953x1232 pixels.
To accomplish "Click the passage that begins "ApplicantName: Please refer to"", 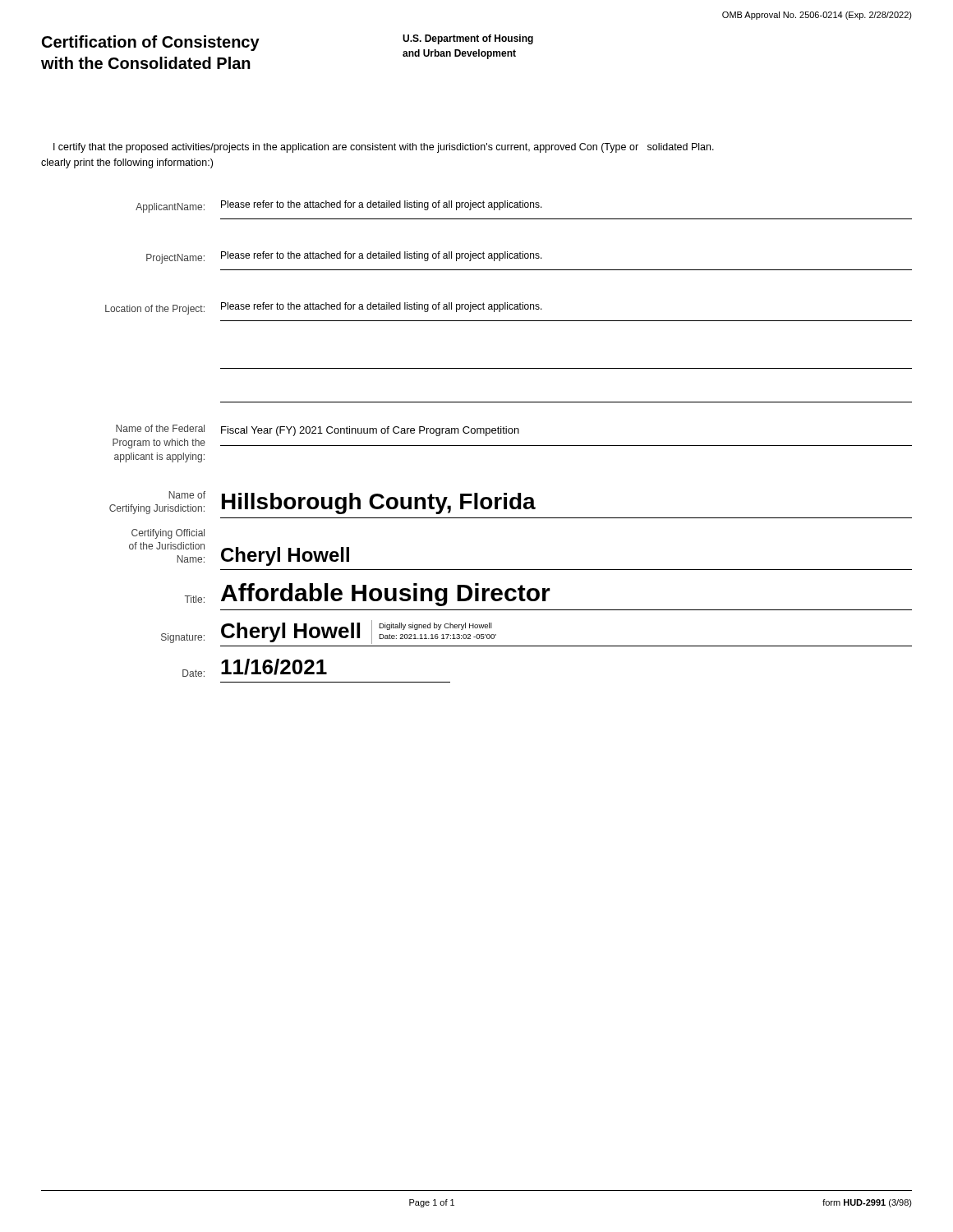I will coord(476,208).
